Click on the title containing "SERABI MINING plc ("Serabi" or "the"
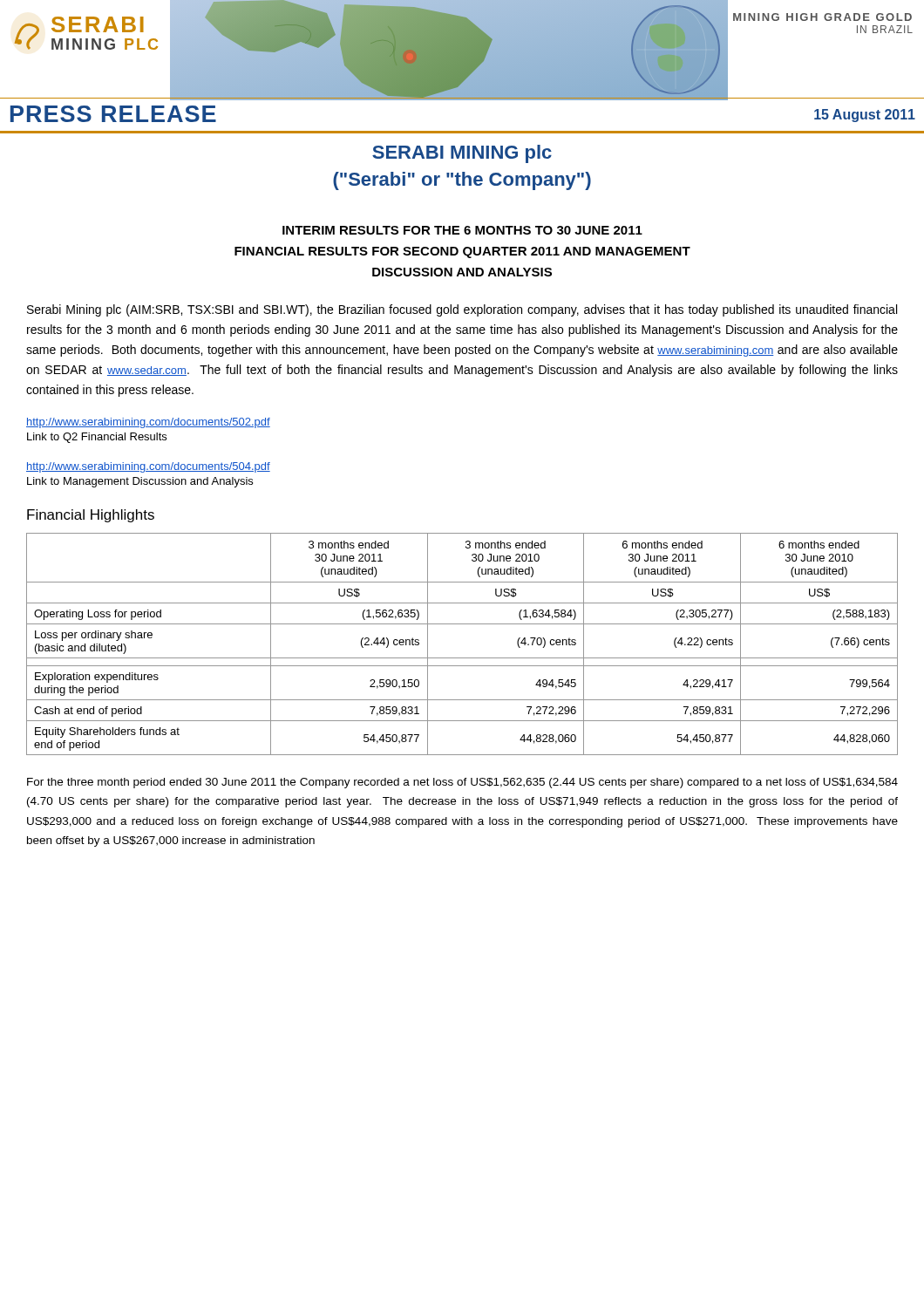 (462, 166)
